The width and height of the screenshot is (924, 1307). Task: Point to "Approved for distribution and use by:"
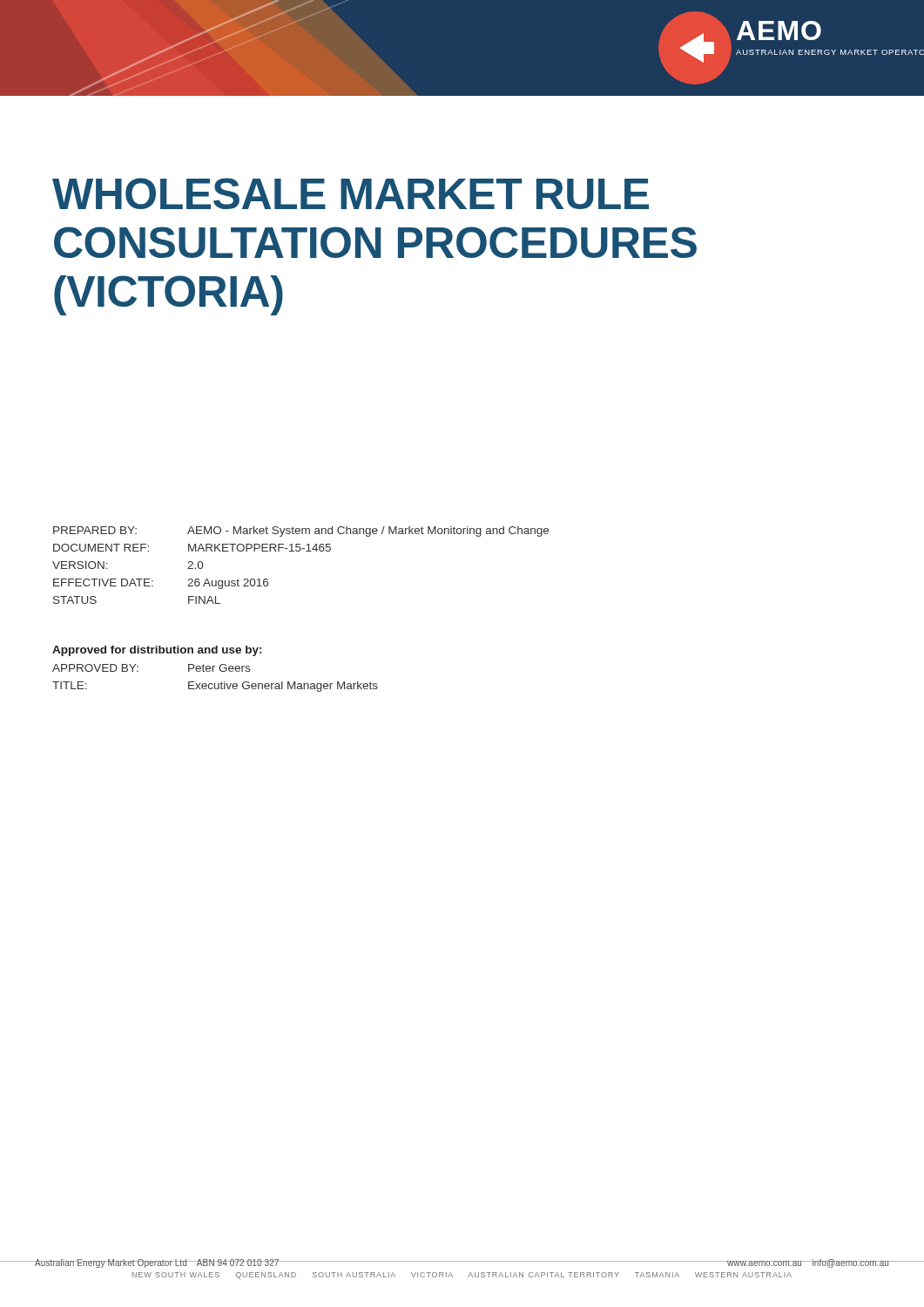click(x=157, y=650)
